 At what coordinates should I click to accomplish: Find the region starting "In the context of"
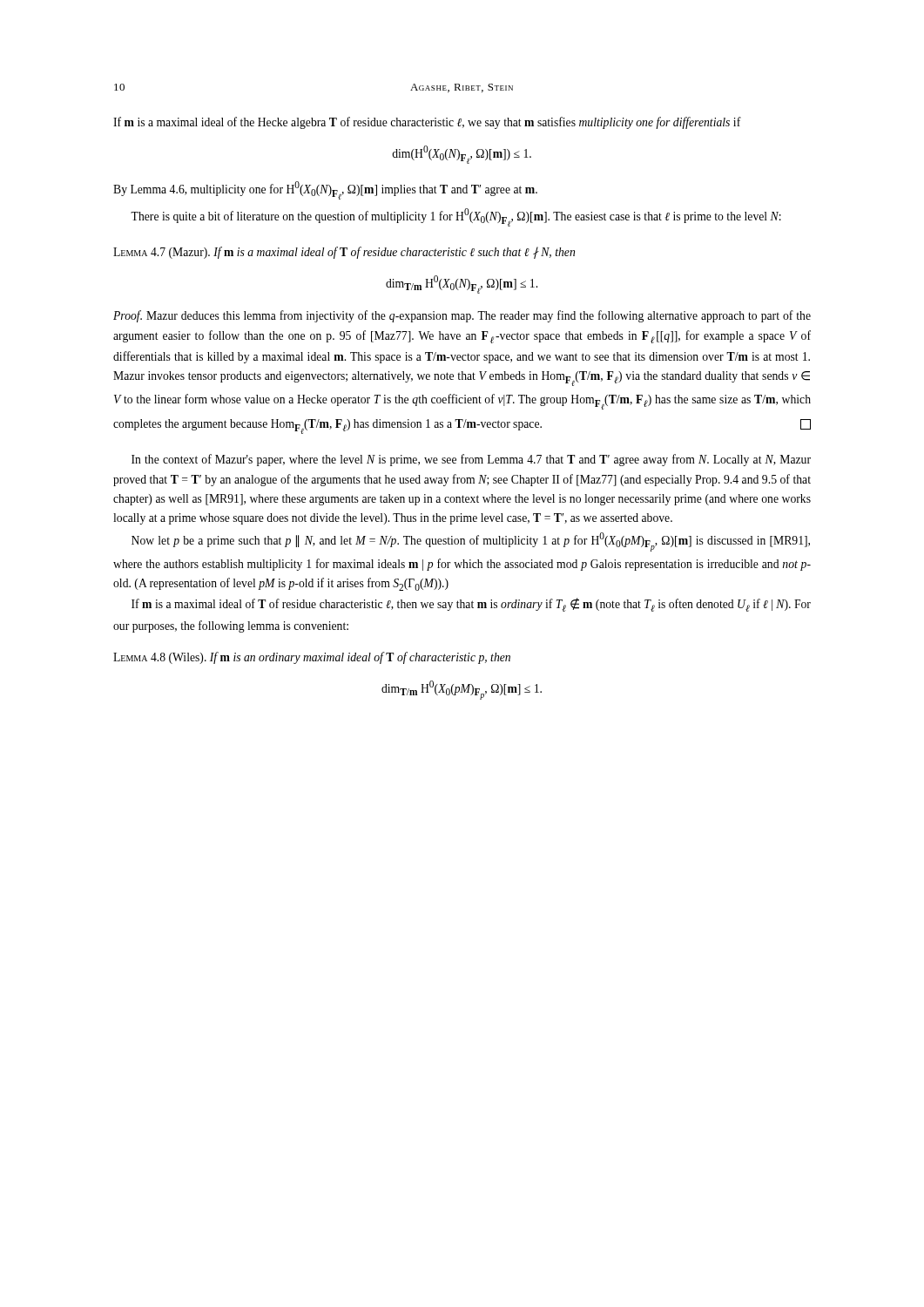coord(462,489)
